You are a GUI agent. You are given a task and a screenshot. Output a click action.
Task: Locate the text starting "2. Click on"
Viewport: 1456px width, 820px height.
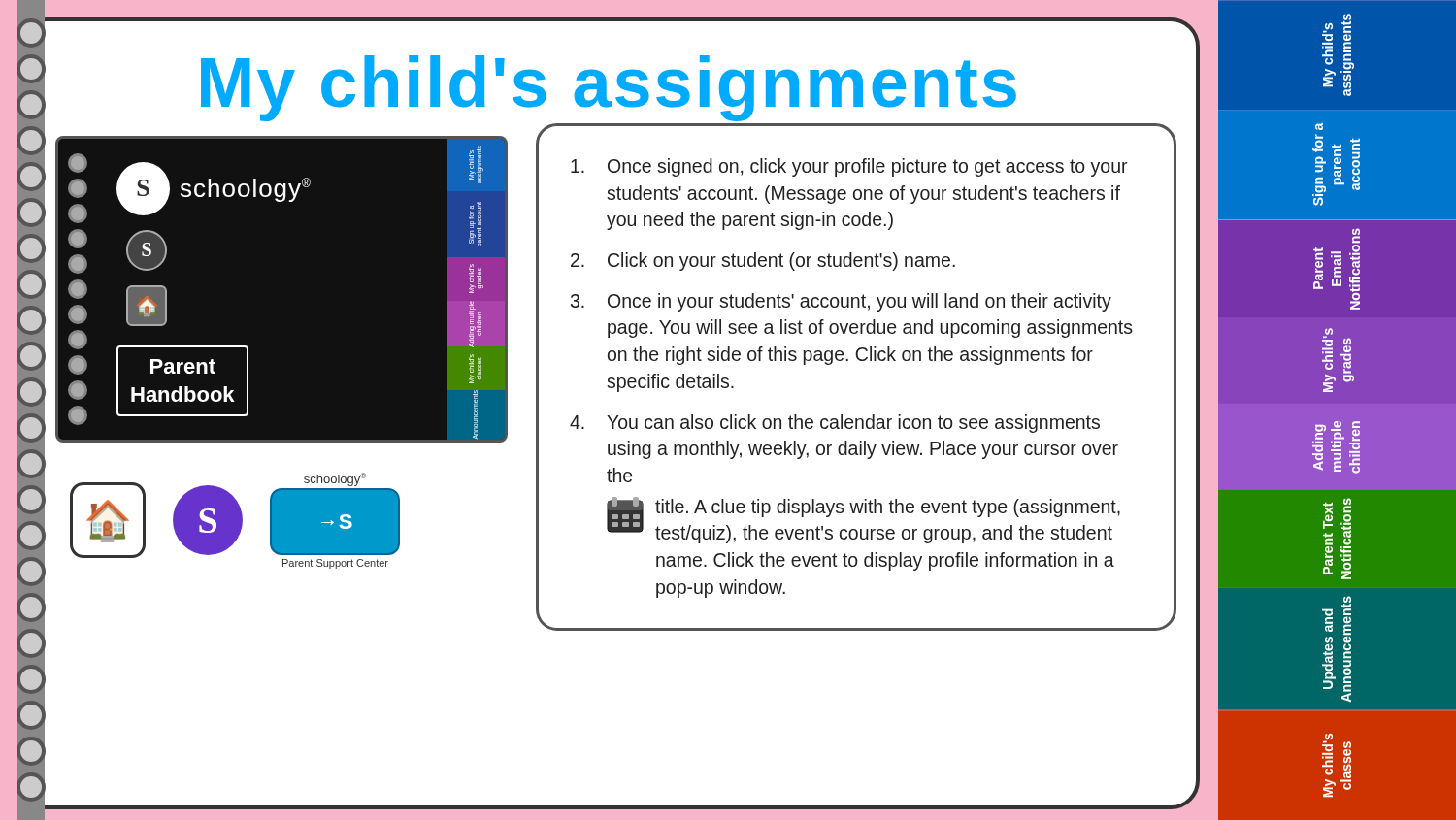(x=763, y=261)
